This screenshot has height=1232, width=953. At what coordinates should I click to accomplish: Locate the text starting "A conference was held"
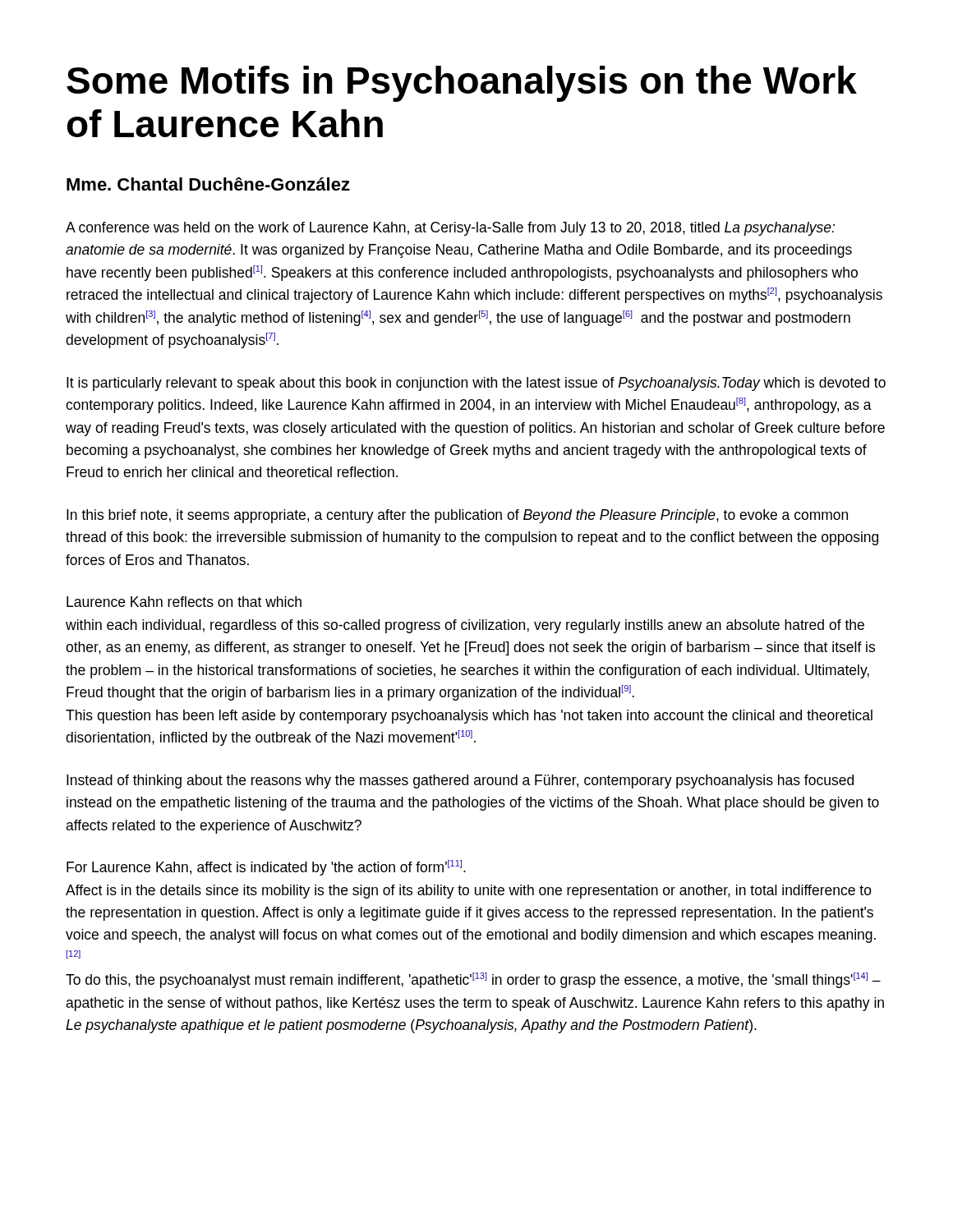point(474,284)
